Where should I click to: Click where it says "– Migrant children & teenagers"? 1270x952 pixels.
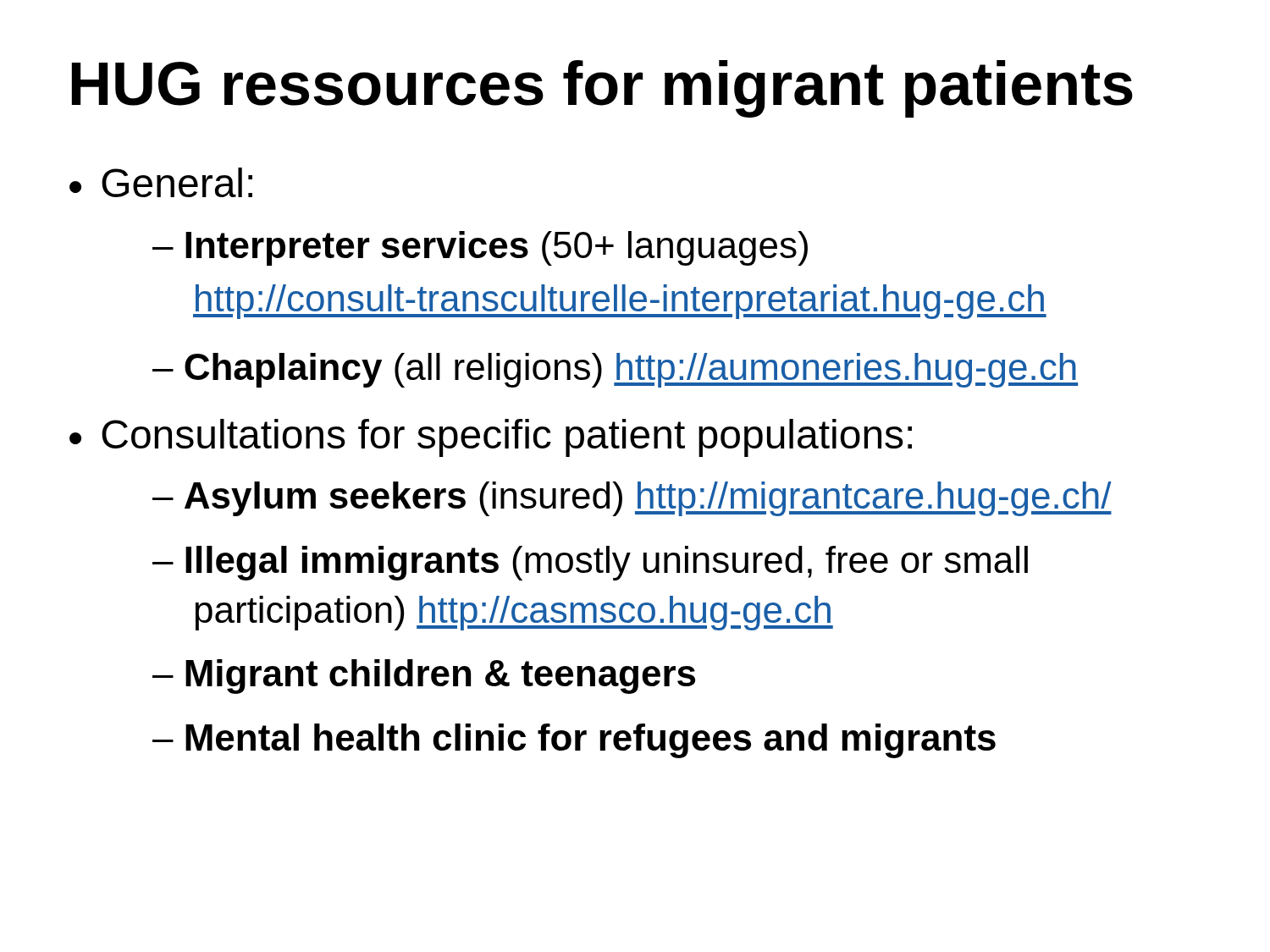point(425,673)
